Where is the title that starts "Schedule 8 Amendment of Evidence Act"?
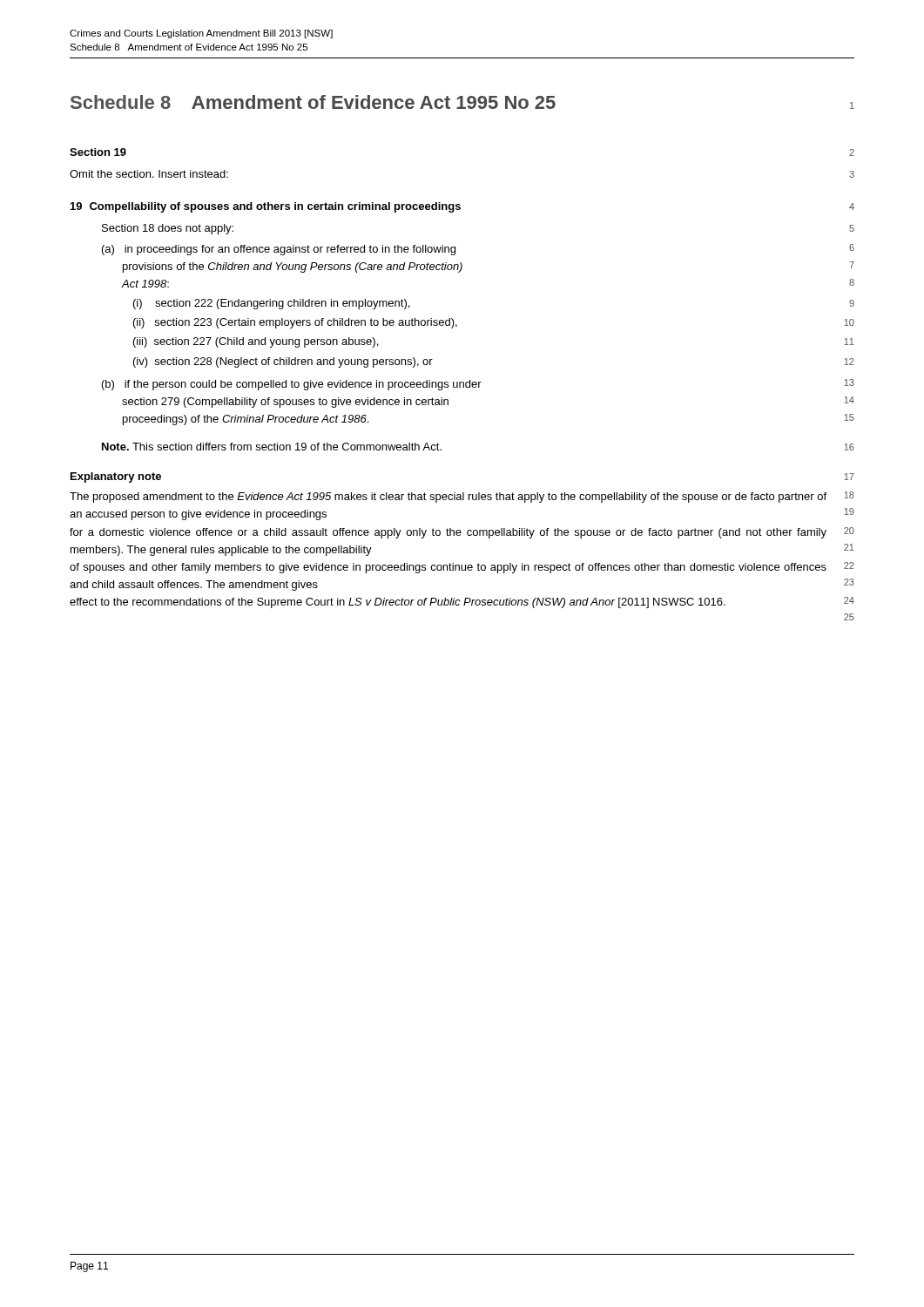This screenshot has width=924, height=1307. (462, 103)
